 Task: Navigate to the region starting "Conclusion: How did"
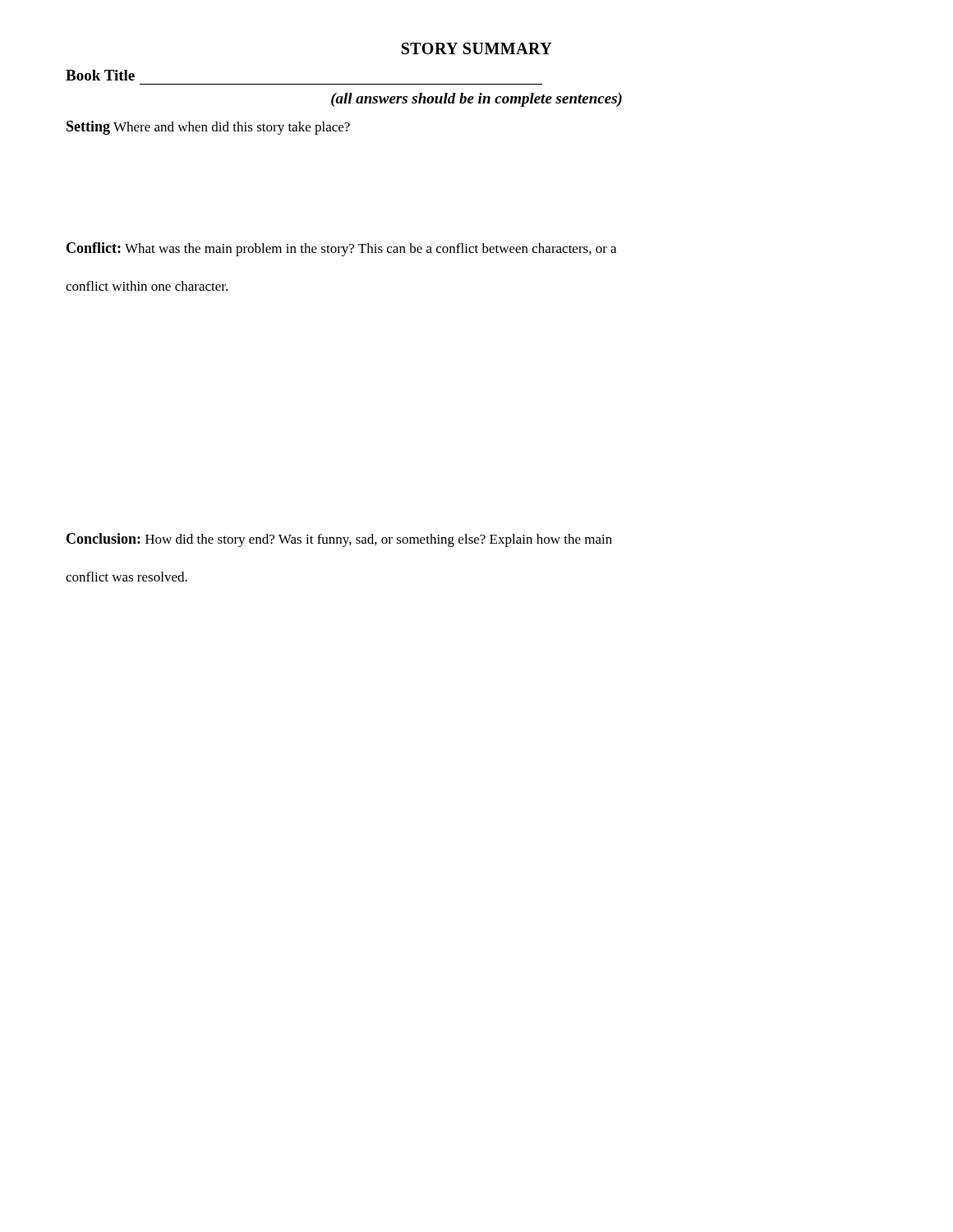[x=339, y=539]
